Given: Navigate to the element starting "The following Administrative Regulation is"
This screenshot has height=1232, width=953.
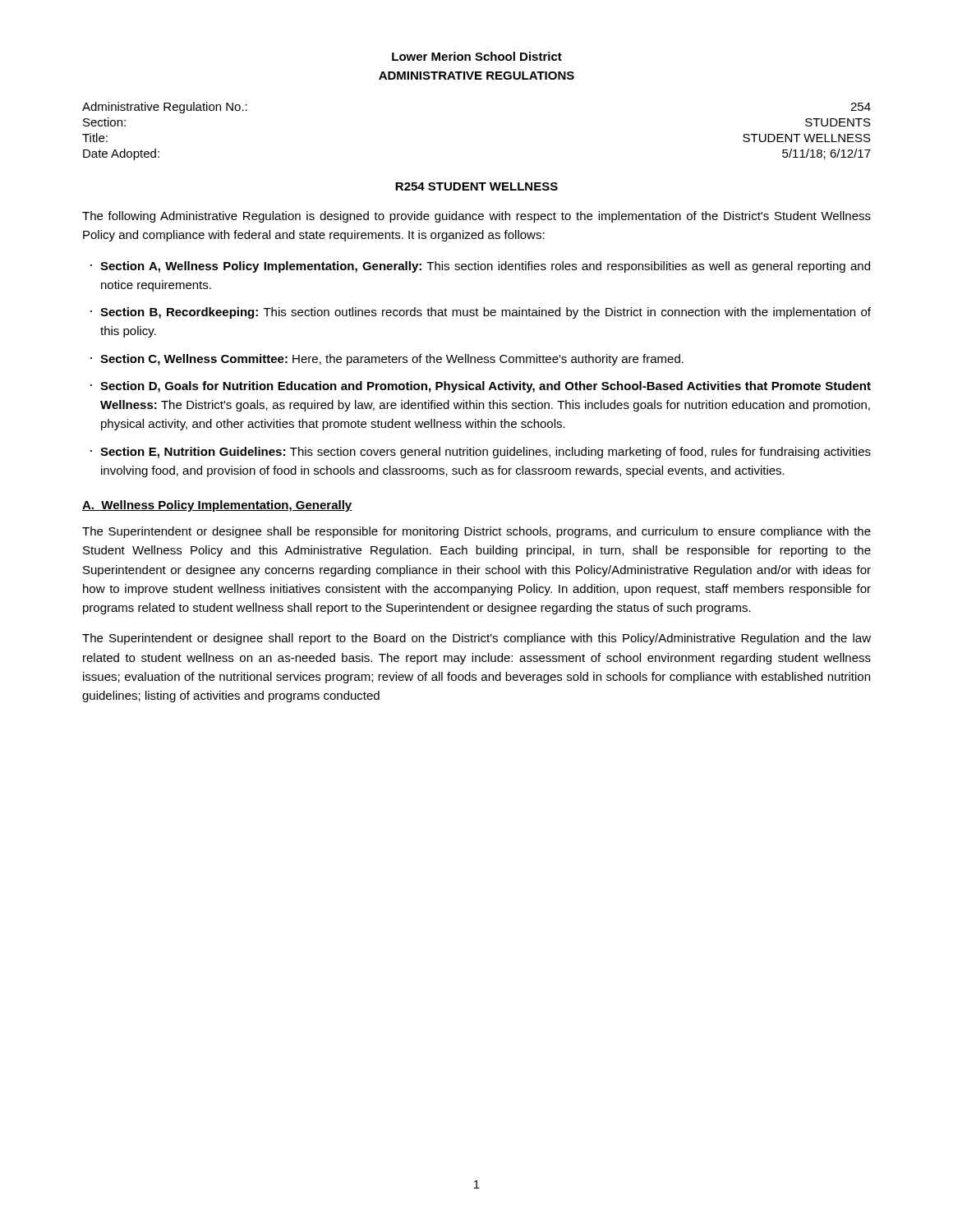Looking at the screenshot, I should [476, 225].
